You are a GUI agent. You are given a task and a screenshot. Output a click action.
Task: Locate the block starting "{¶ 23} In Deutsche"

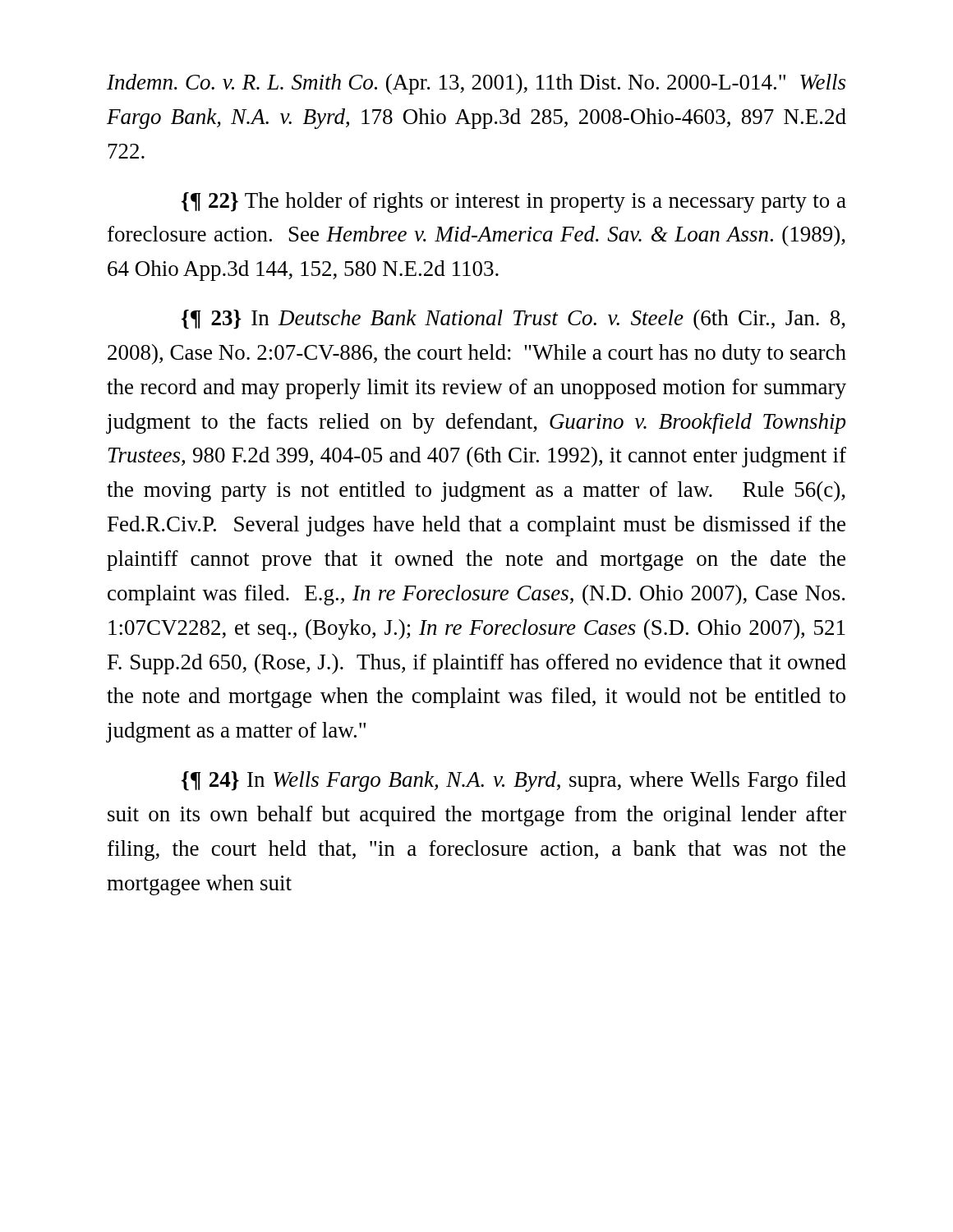(x=476, y=525)
